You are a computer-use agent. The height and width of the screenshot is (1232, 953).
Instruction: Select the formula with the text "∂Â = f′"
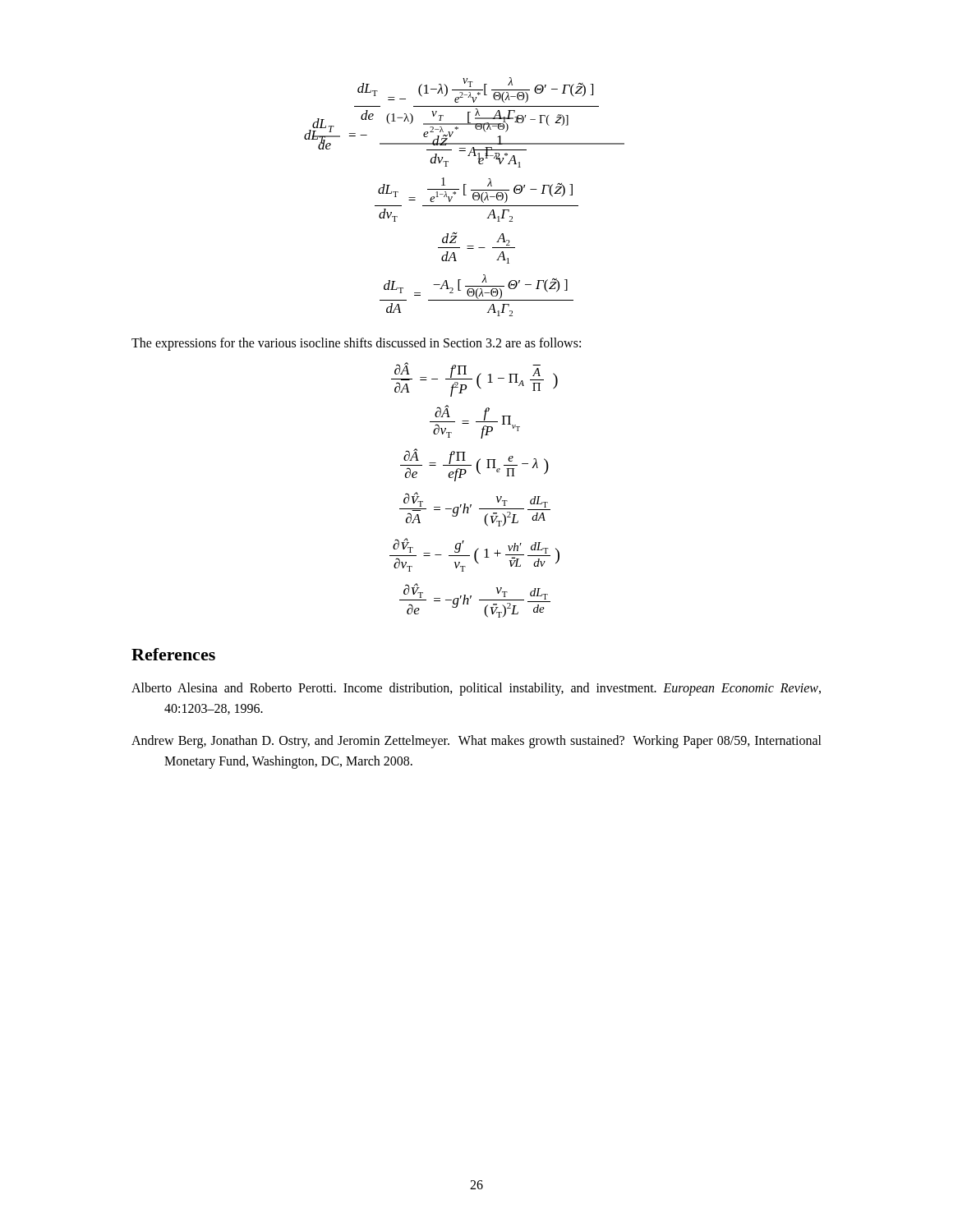click(476, 423)
